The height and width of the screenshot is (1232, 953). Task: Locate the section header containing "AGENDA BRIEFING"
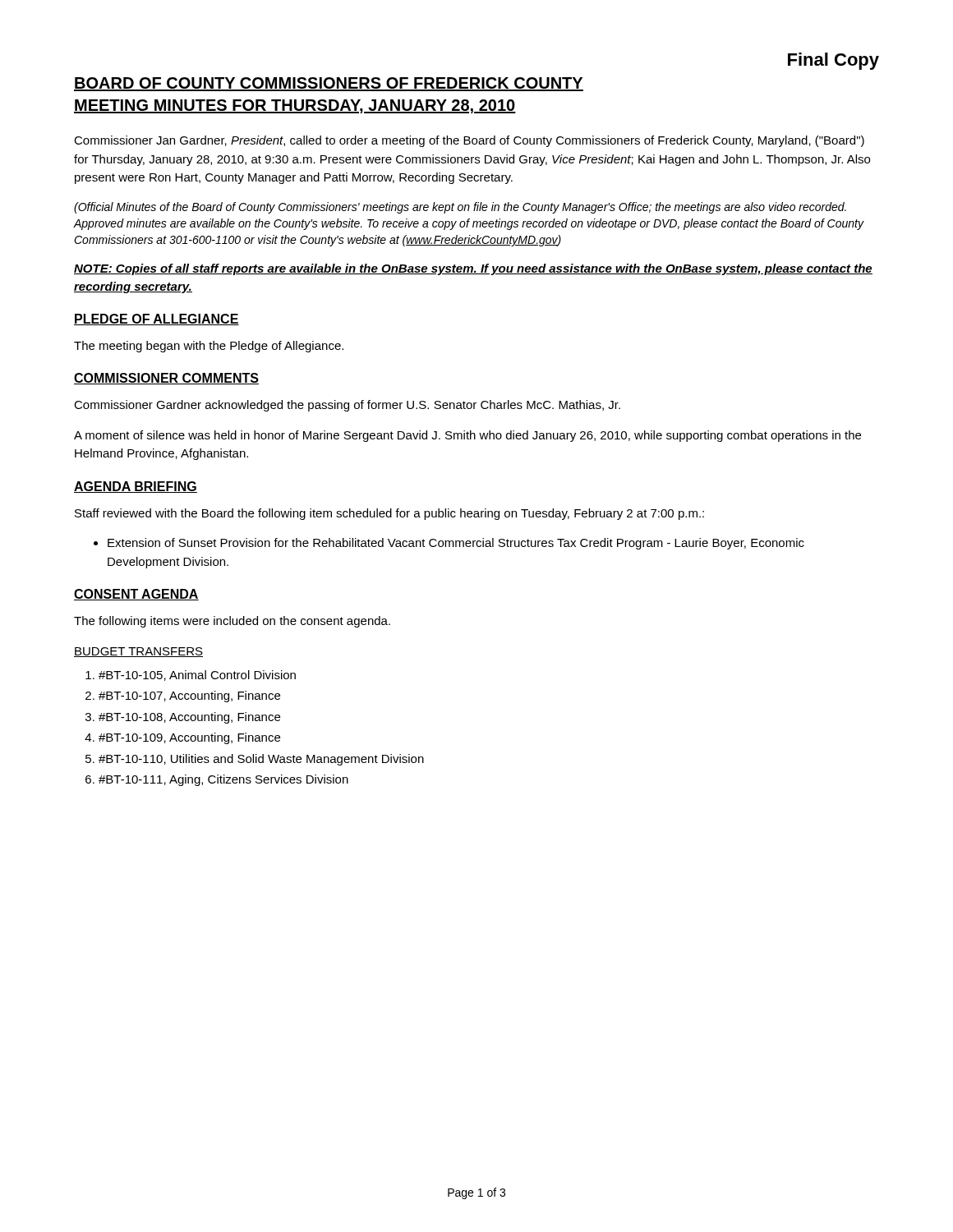point(135,487)
